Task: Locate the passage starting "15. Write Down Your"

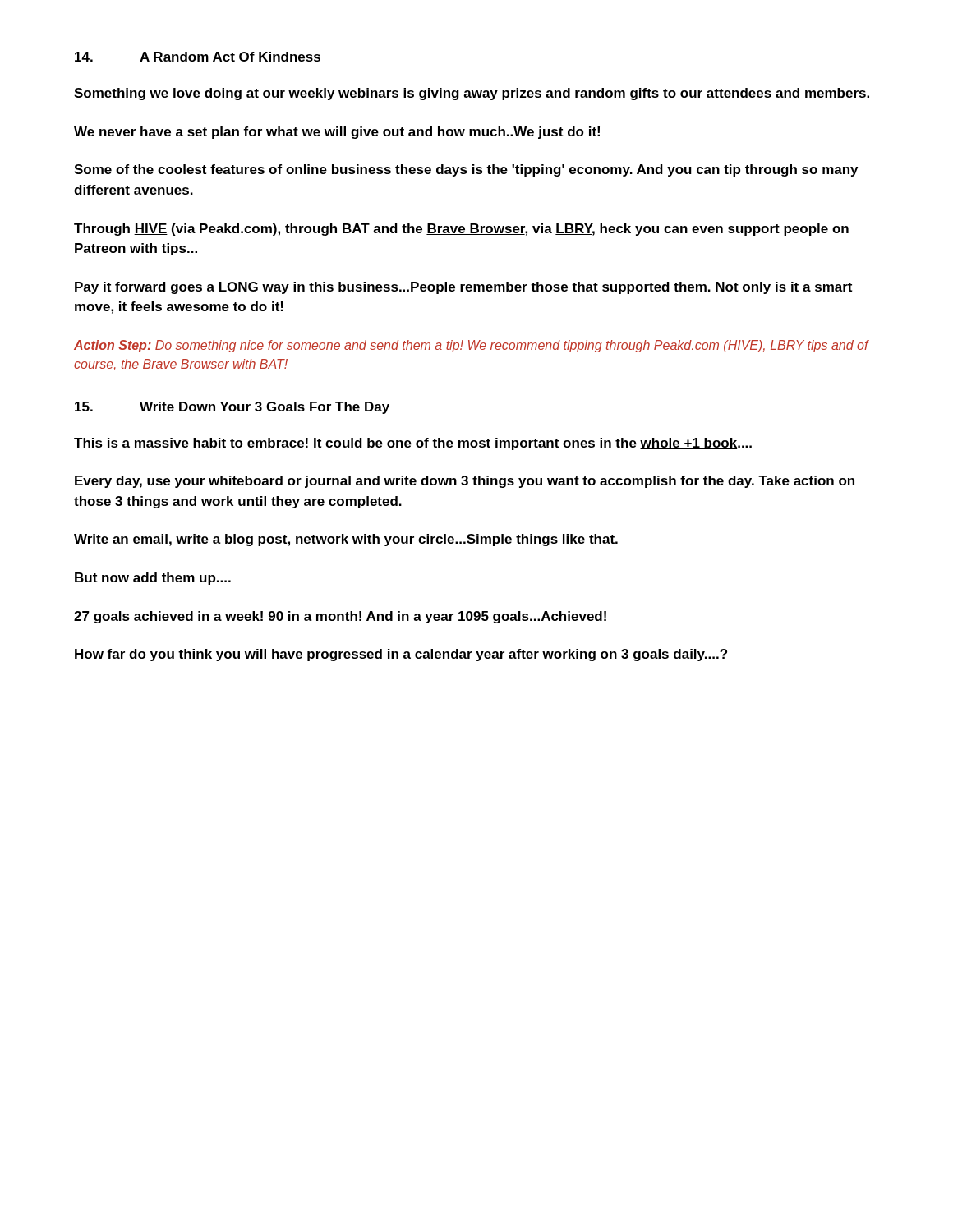Action: (232, 407)
